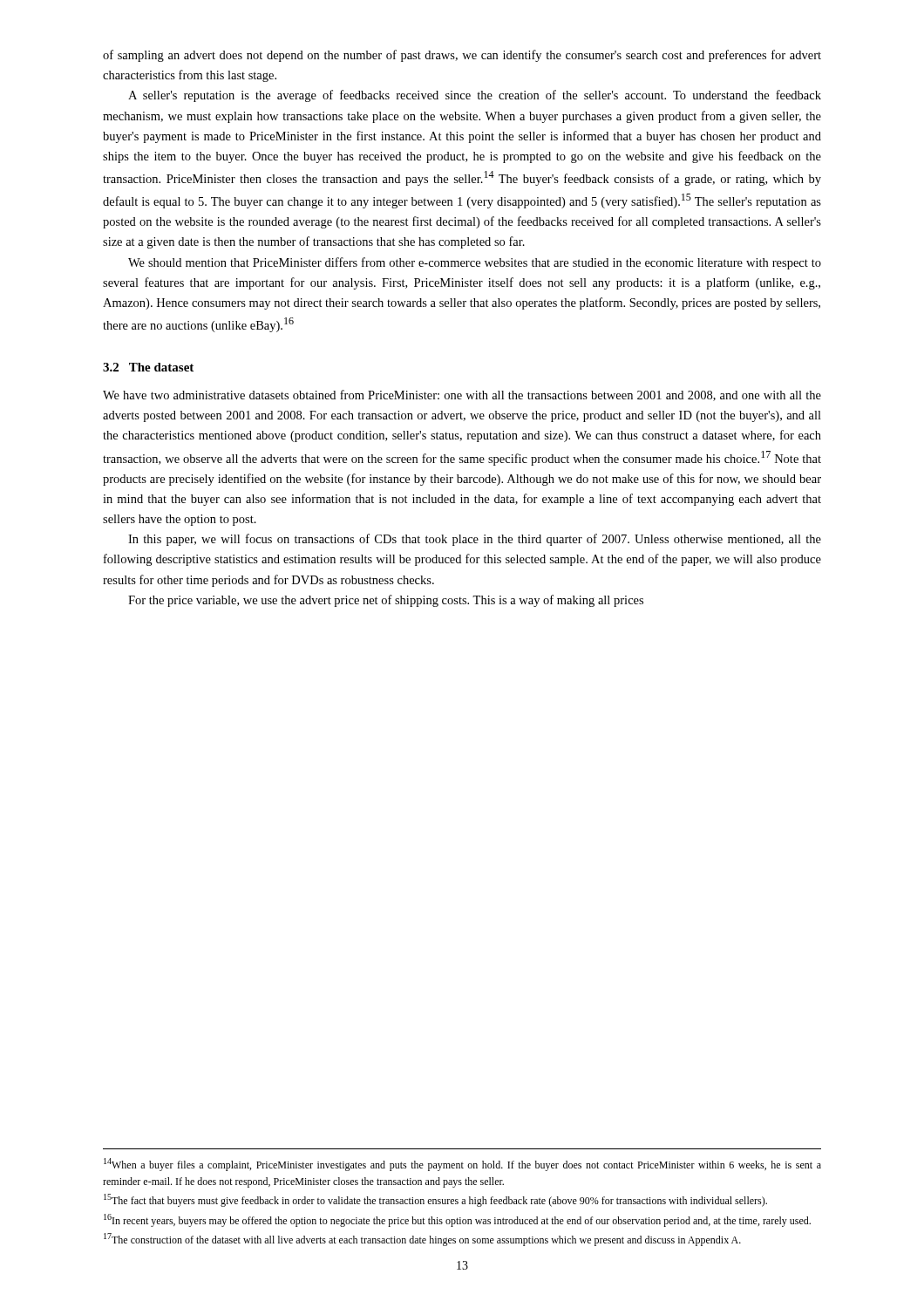Navigate to the text starting "16In recent years,"
The height and width of the screenshot is (1308, 924).
pyautogui.click(x=462, y=1220)
